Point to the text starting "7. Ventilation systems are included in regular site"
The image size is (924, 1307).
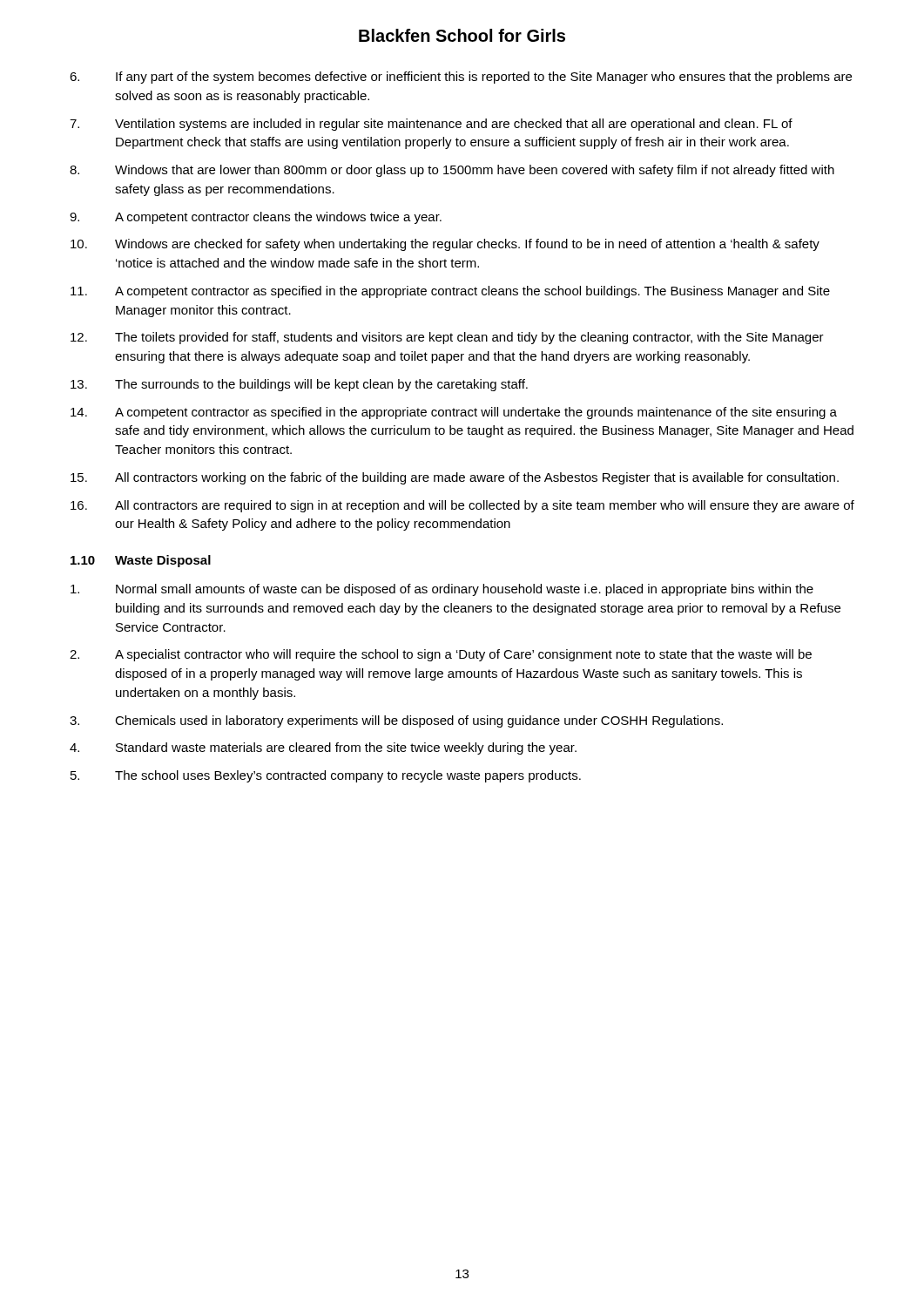462,133
